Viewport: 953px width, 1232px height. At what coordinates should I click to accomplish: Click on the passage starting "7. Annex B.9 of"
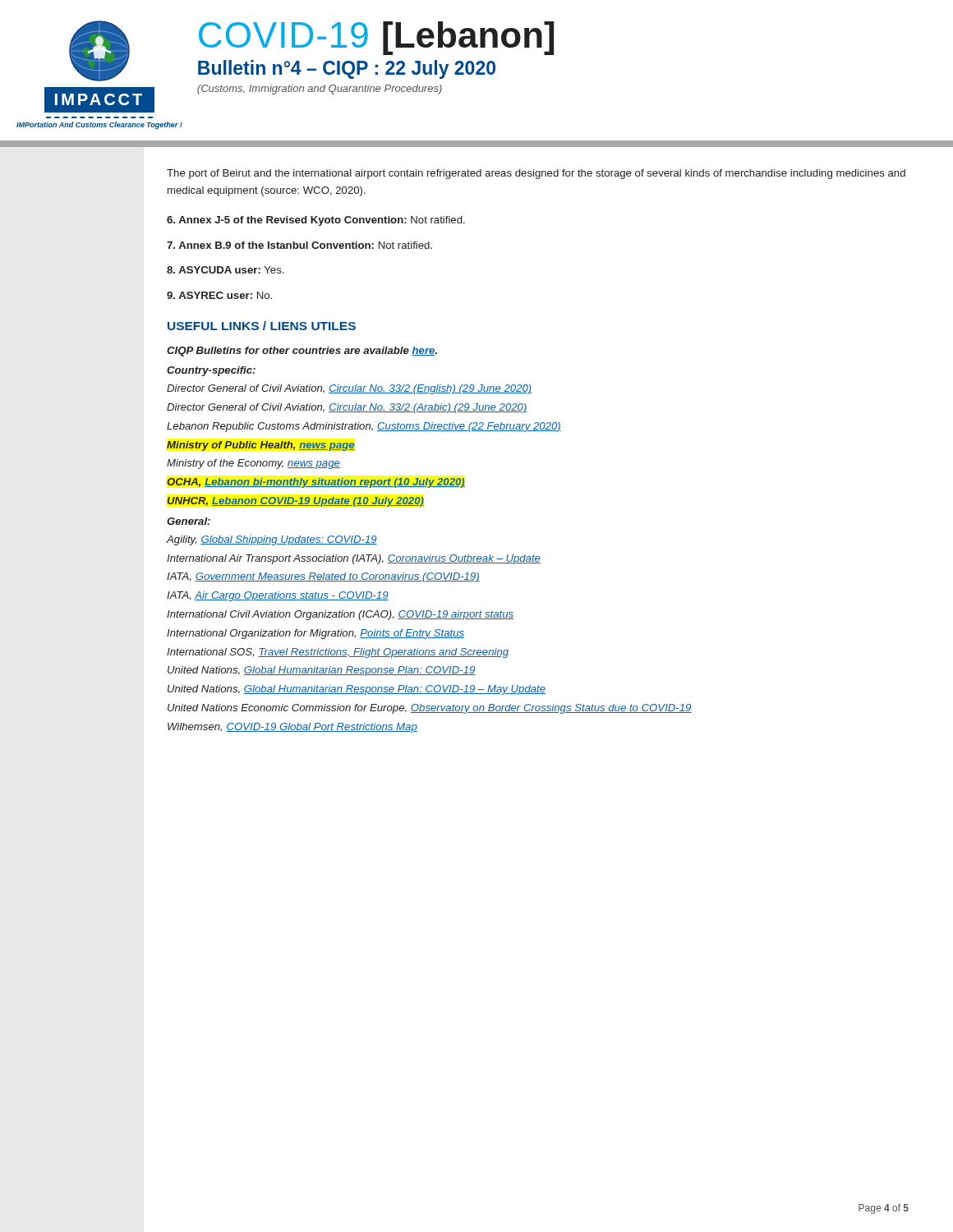coord(300,245)
